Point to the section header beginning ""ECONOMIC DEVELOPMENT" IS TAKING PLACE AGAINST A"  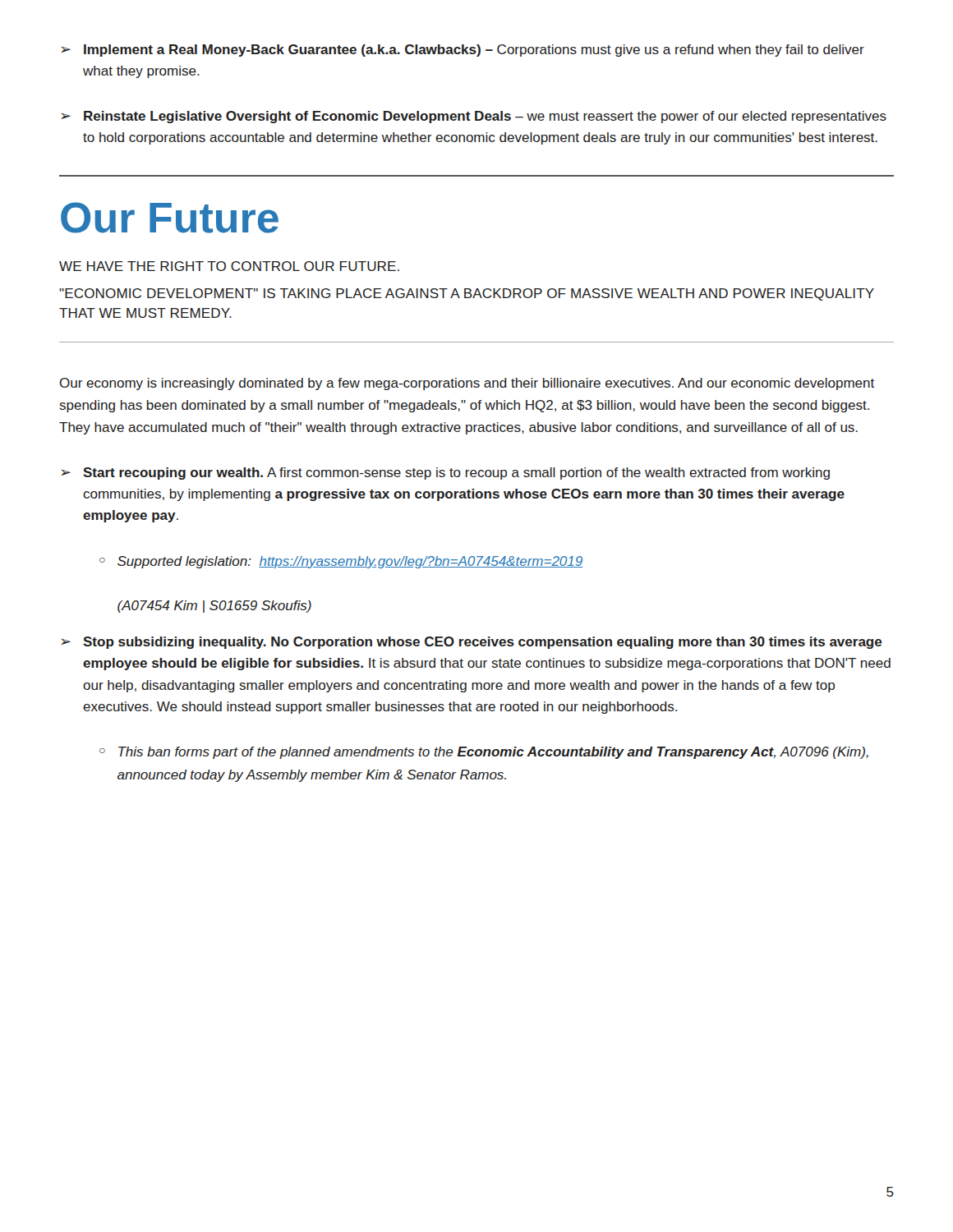coord(476,304)
